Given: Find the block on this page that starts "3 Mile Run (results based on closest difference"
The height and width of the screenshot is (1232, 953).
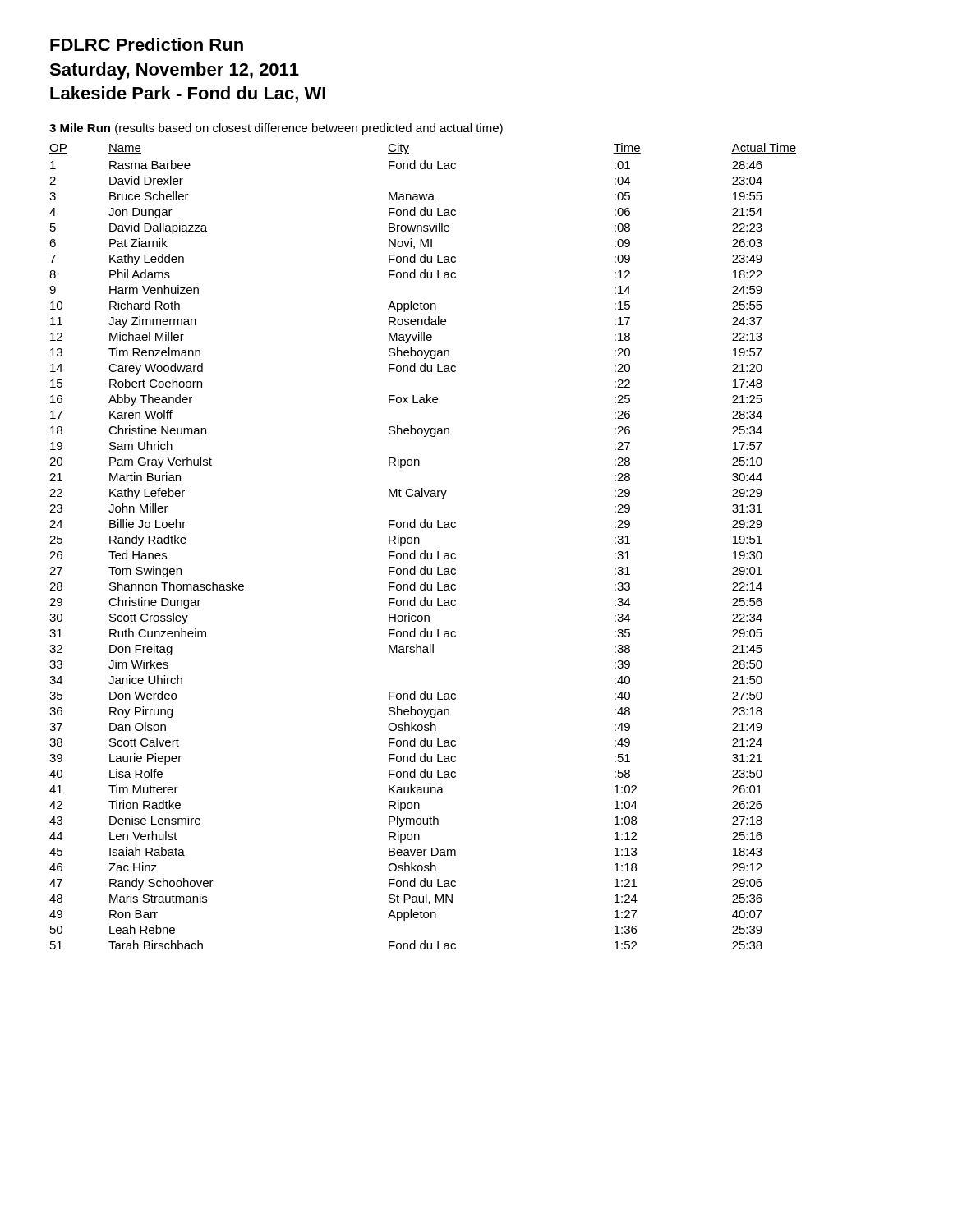Looking at the screenshot, I should pos(276,128).
